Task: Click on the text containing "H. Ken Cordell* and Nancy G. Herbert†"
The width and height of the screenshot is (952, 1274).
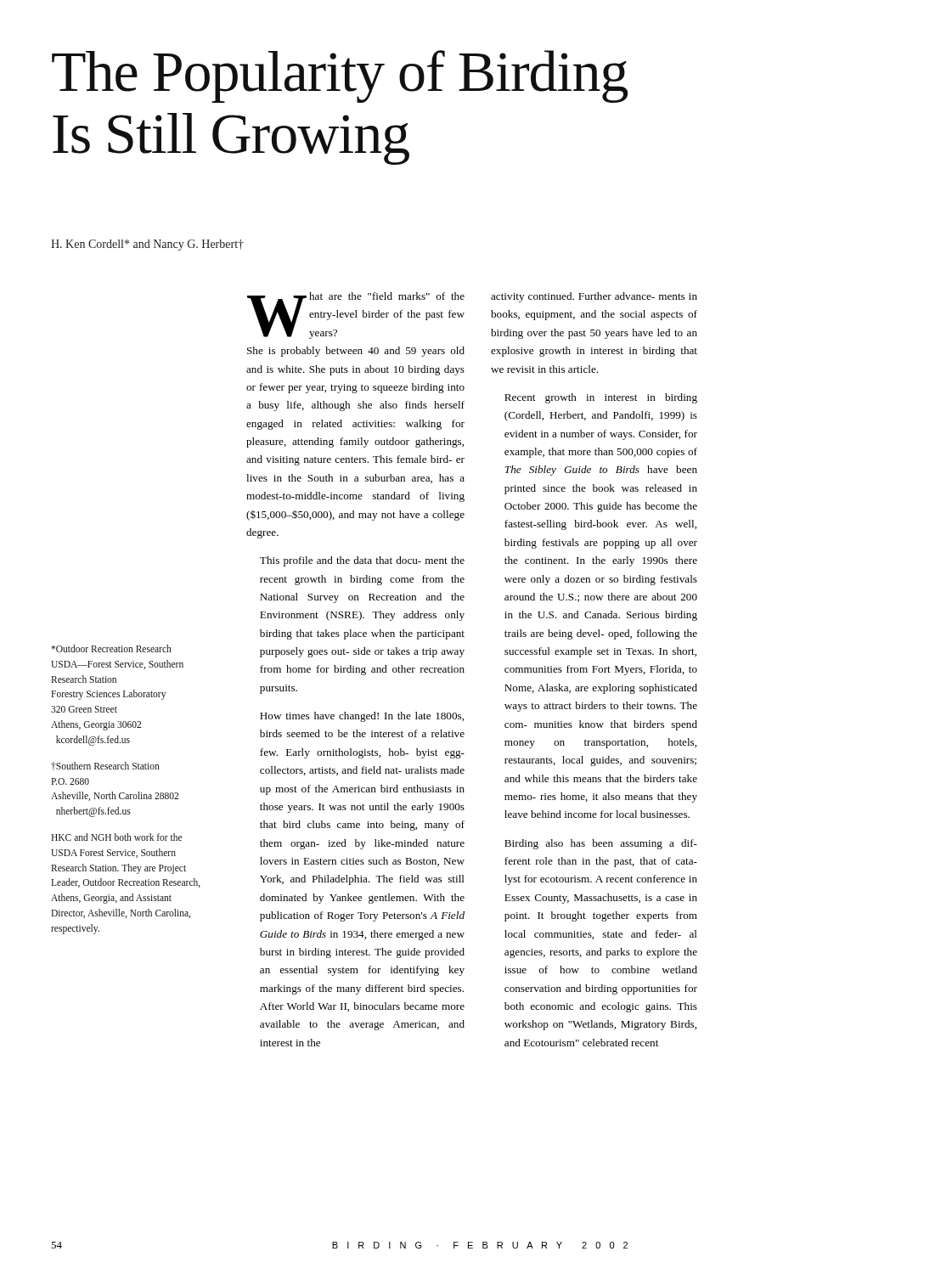Action: coord(147,244)
